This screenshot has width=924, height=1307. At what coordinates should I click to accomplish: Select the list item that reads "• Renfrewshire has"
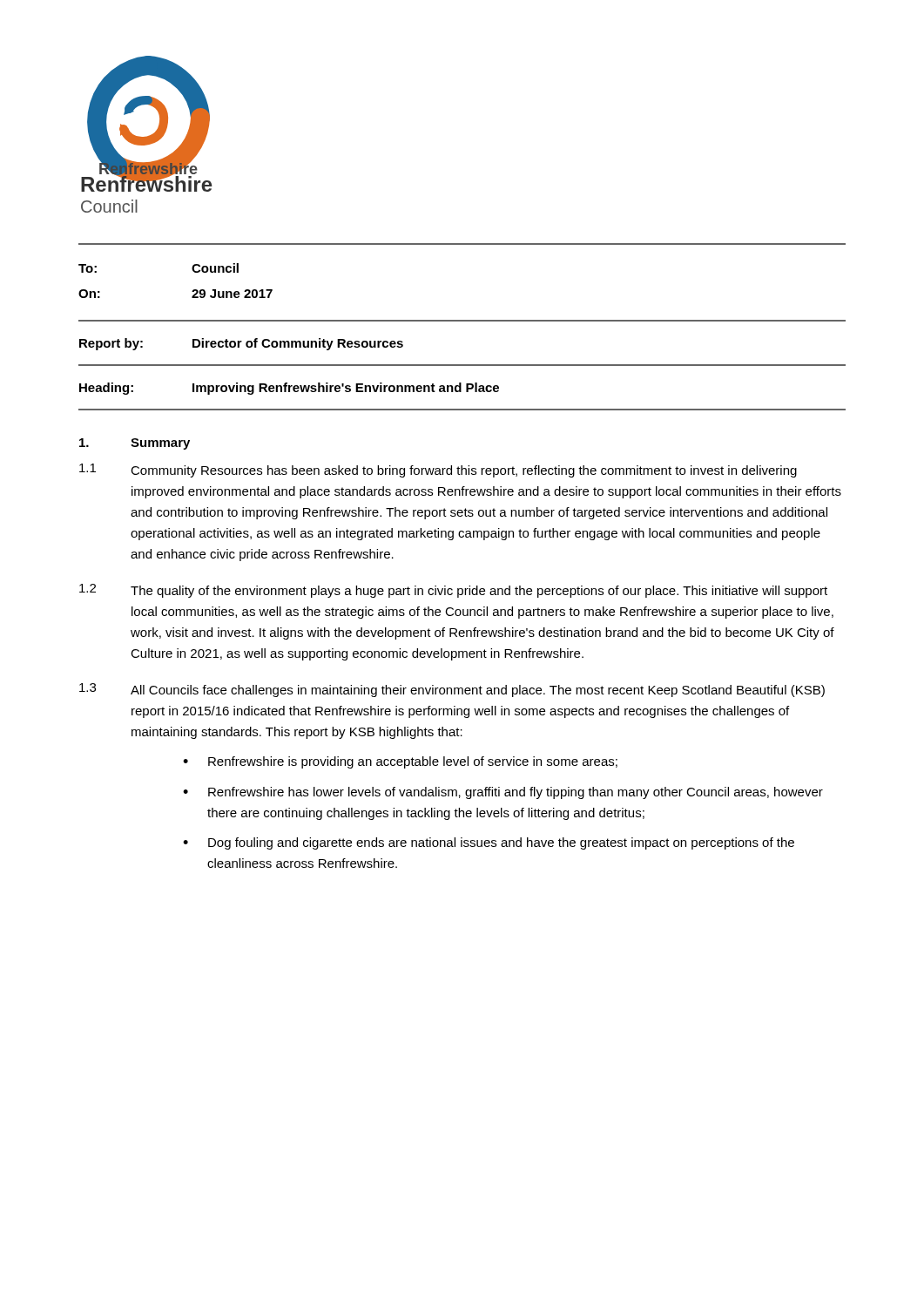pyautogui.click(x=514, y=803)
